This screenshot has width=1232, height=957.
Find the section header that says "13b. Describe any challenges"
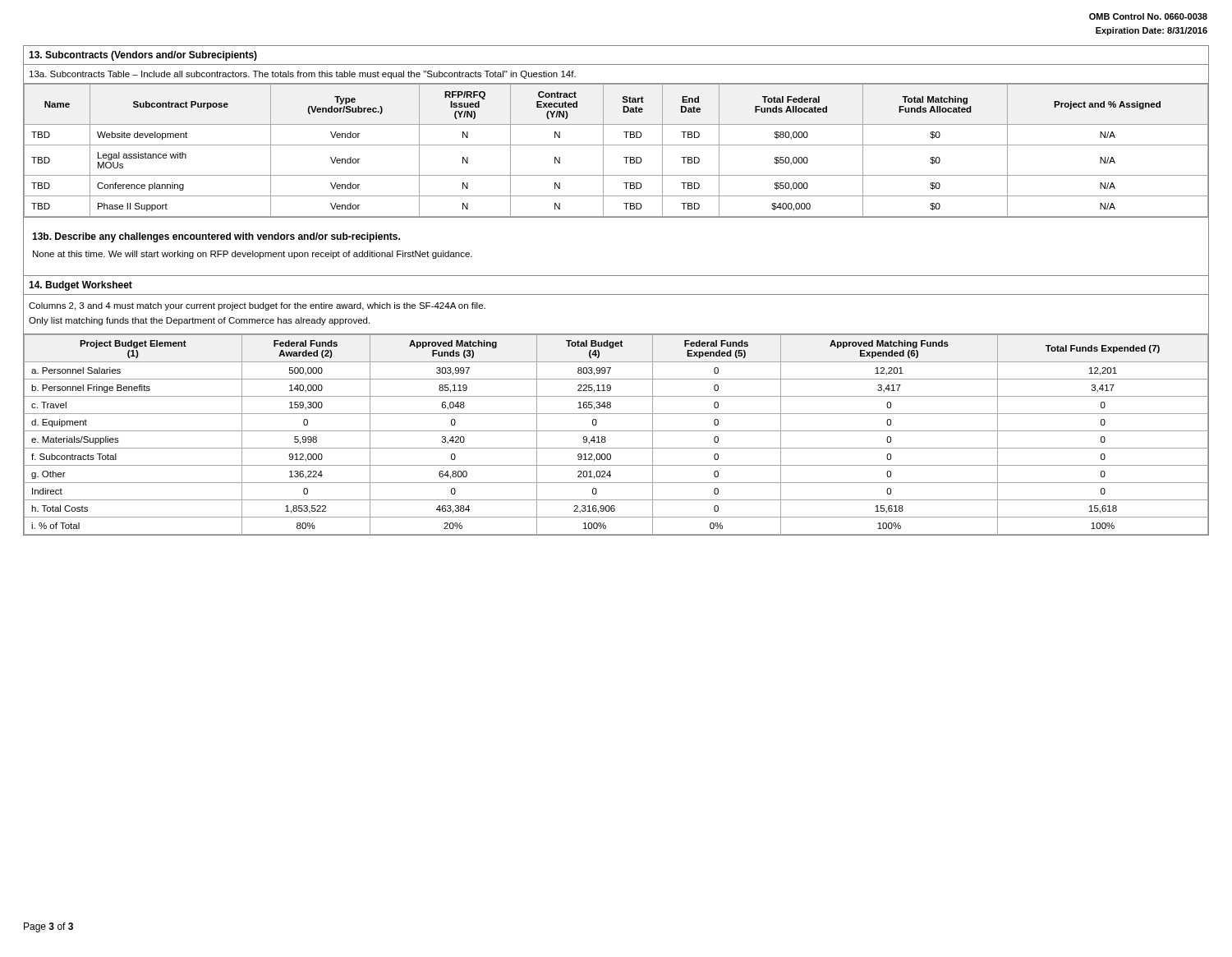(x=216, y=237)
